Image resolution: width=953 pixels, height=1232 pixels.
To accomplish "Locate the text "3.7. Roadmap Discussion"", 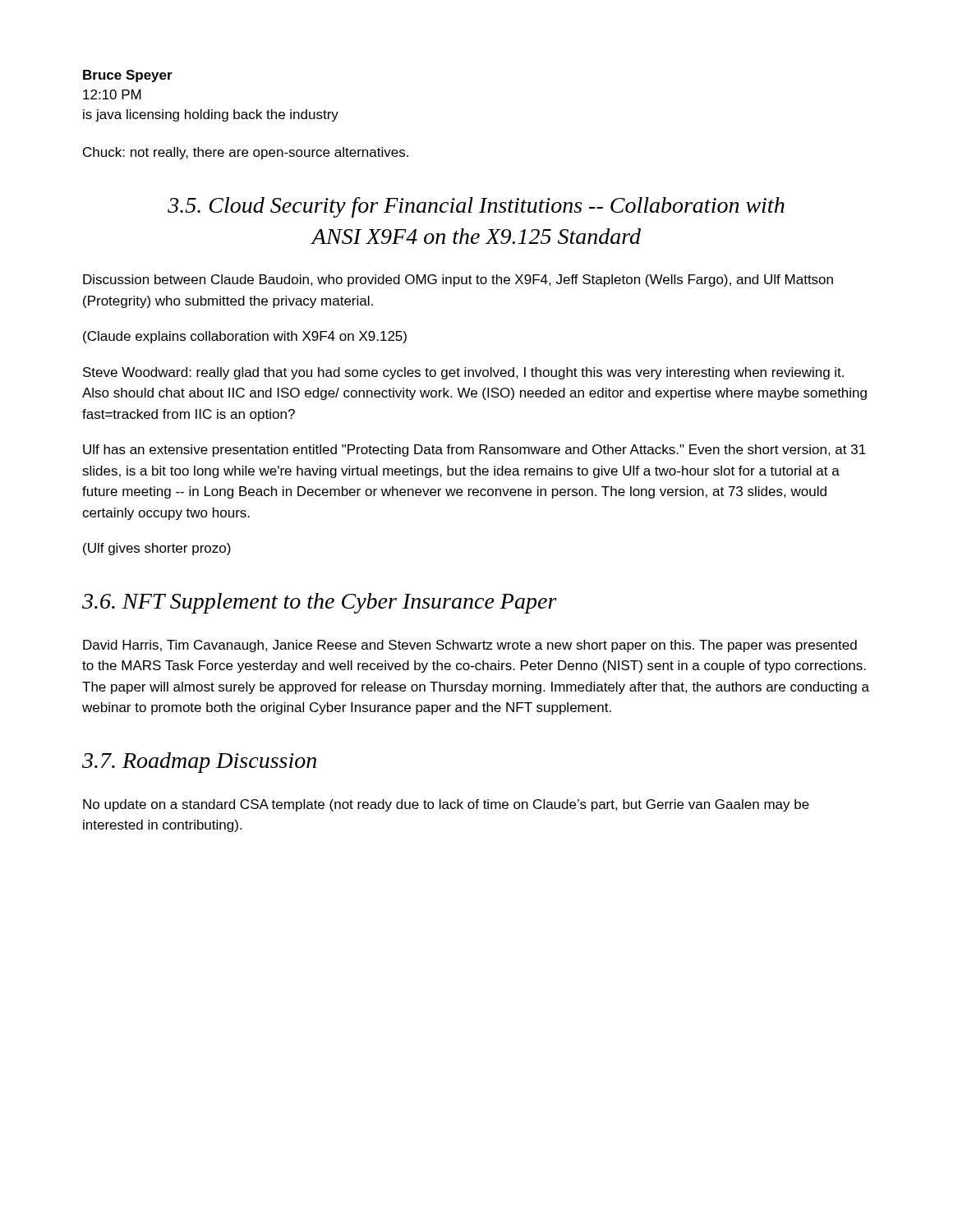I will [x=200, y=760].
